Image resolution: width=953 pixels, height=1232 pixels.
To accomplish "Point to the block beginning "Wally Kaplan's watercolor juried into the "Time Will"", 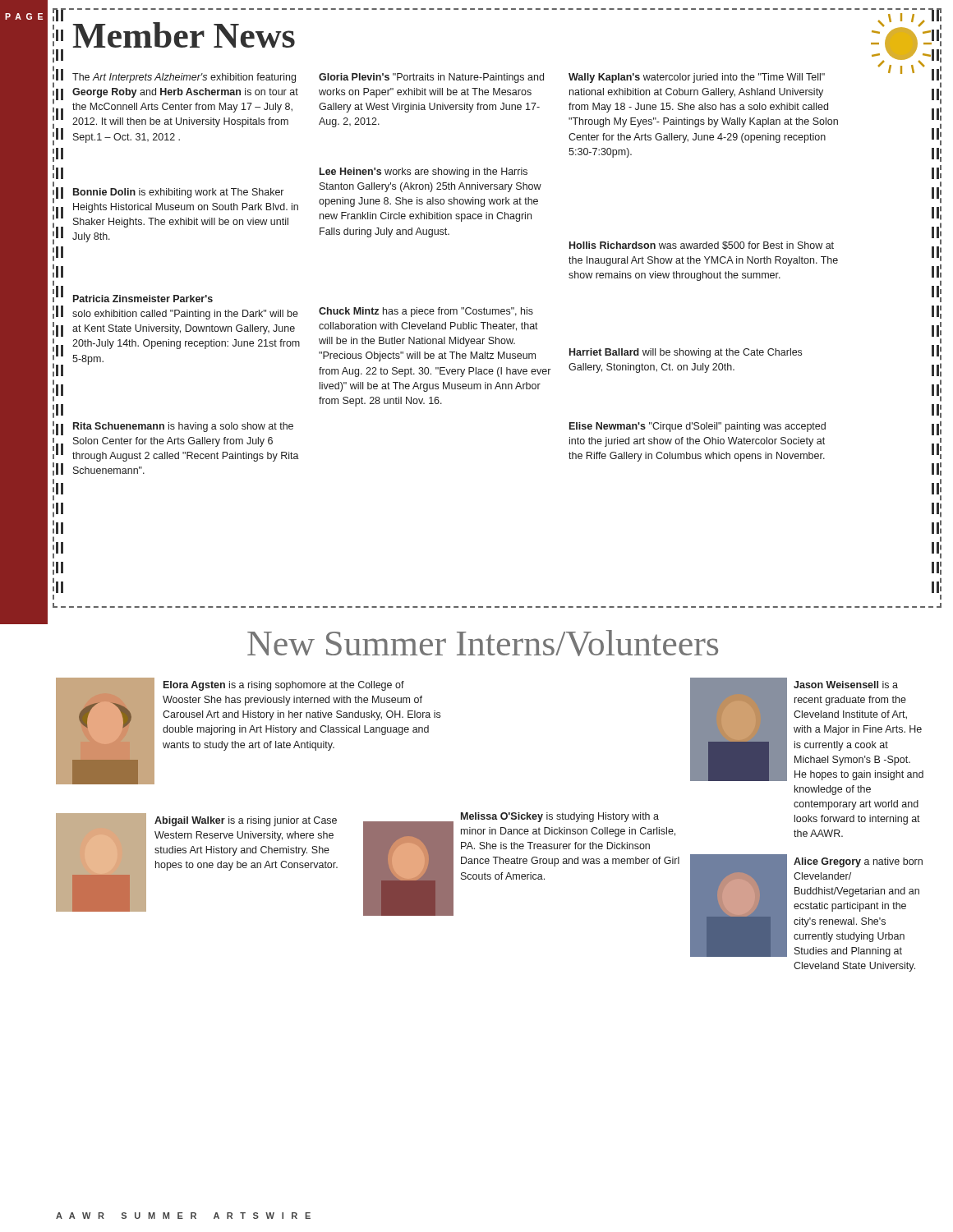I will pyautogui.click(x=704, y=115).
